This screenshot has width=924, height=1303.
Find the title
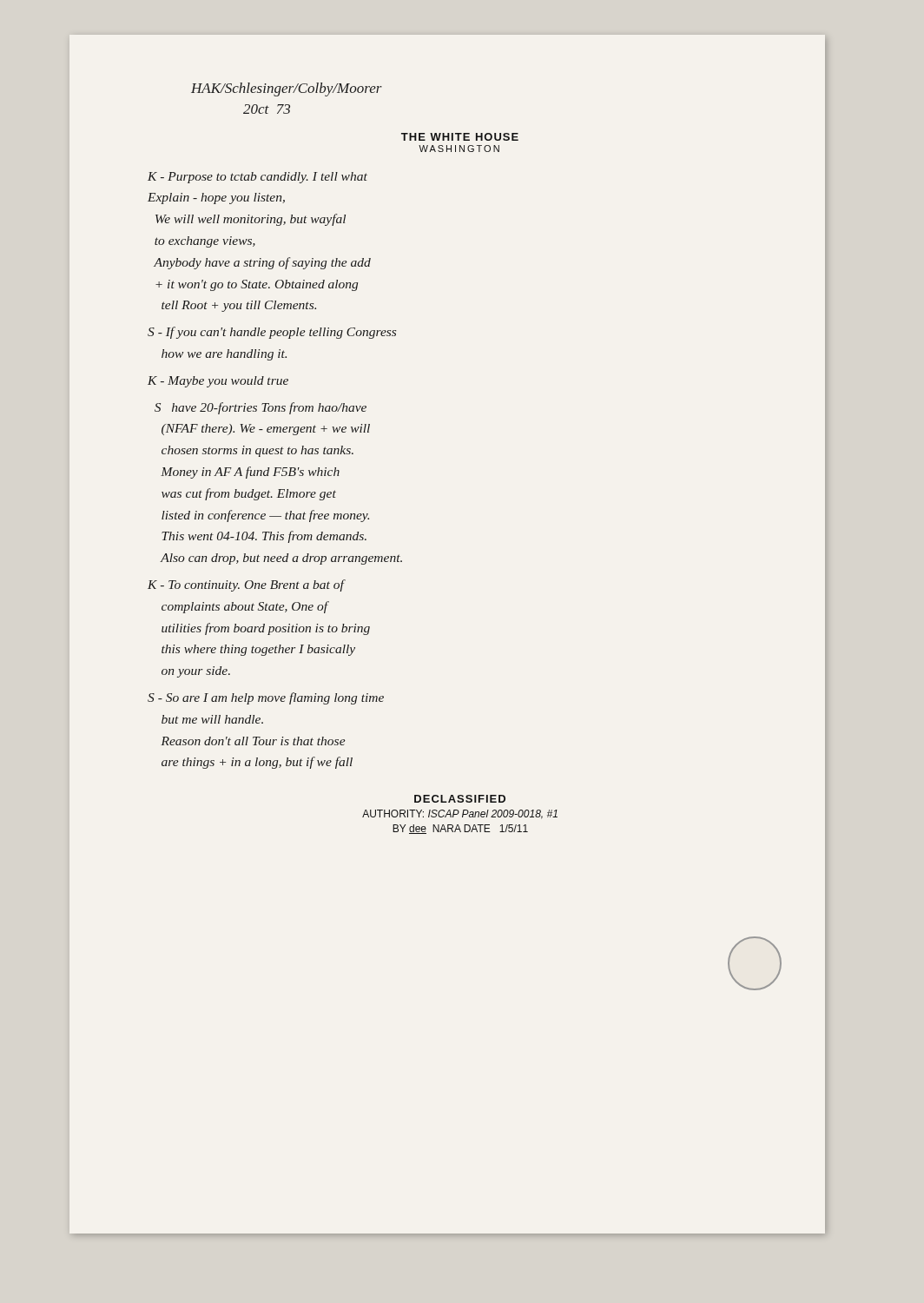[x=460, y=142]
